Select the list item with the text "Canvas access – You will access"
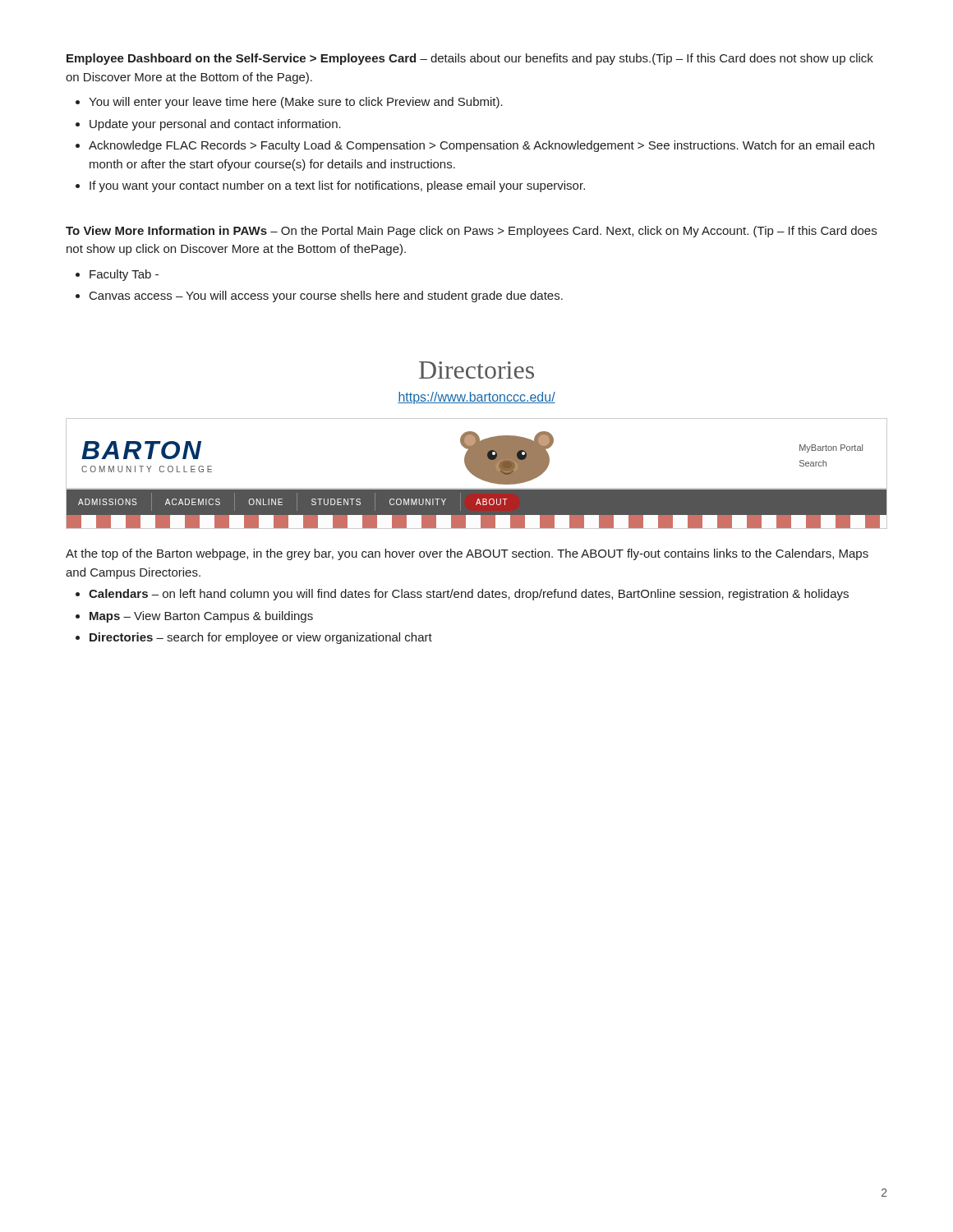This screenshot has width=953, height=1232. (326, 295)
